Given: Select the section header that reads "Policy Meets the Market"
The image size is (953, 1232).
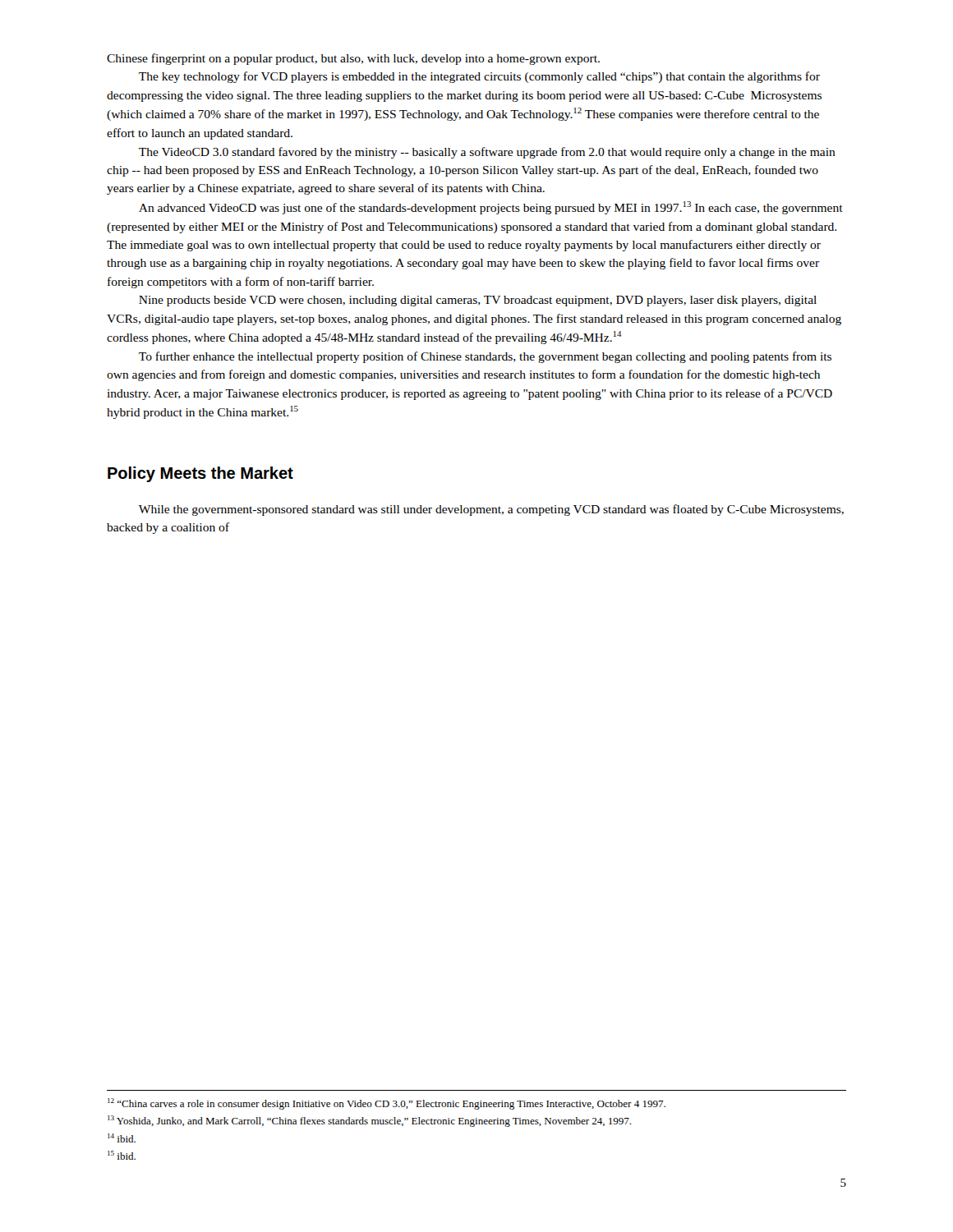Looking at the screenshot, I should pyautogui.click(x=200, y=473).
